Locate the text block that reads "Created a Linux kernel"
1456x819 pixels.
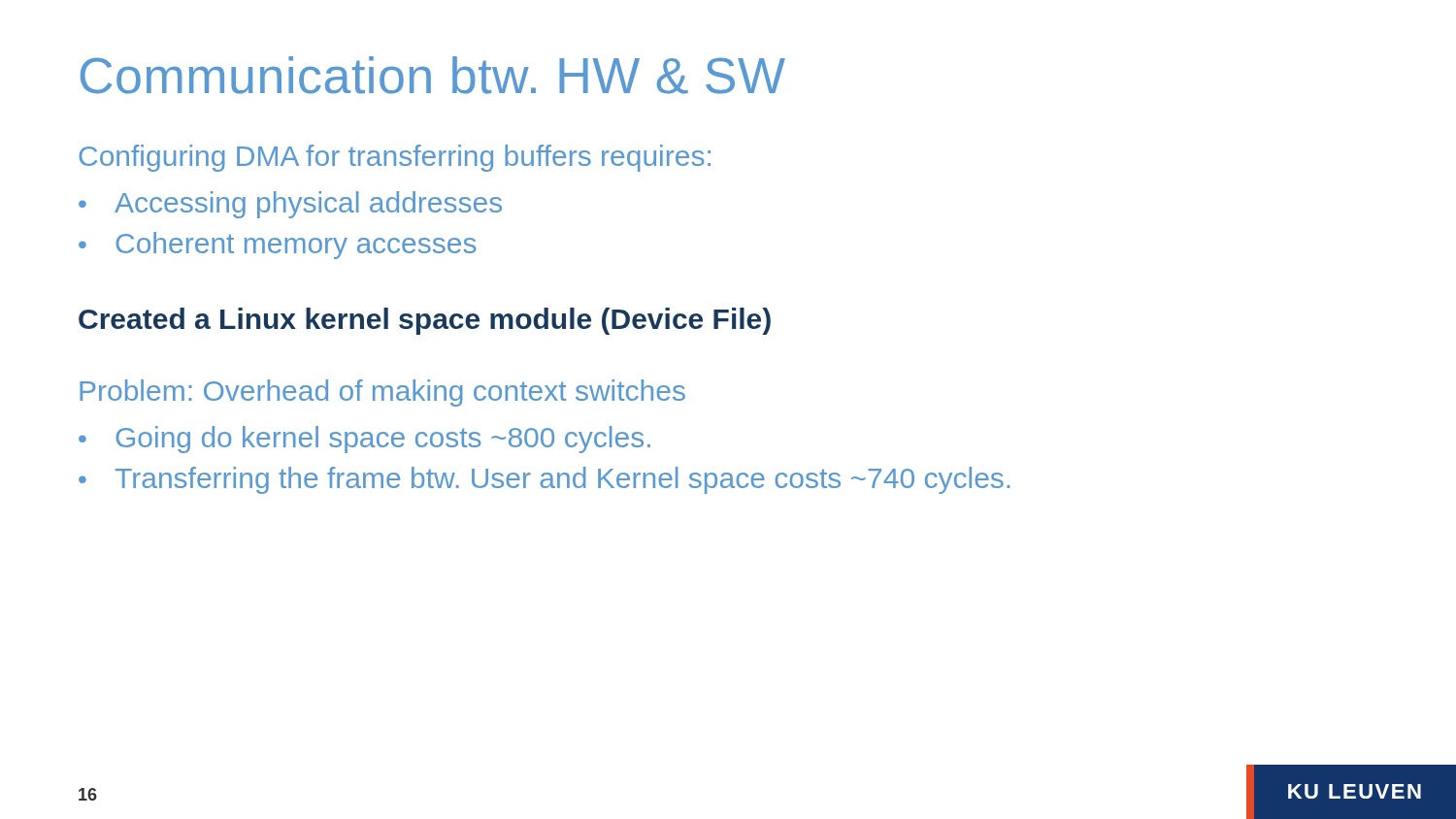[425, 319]
